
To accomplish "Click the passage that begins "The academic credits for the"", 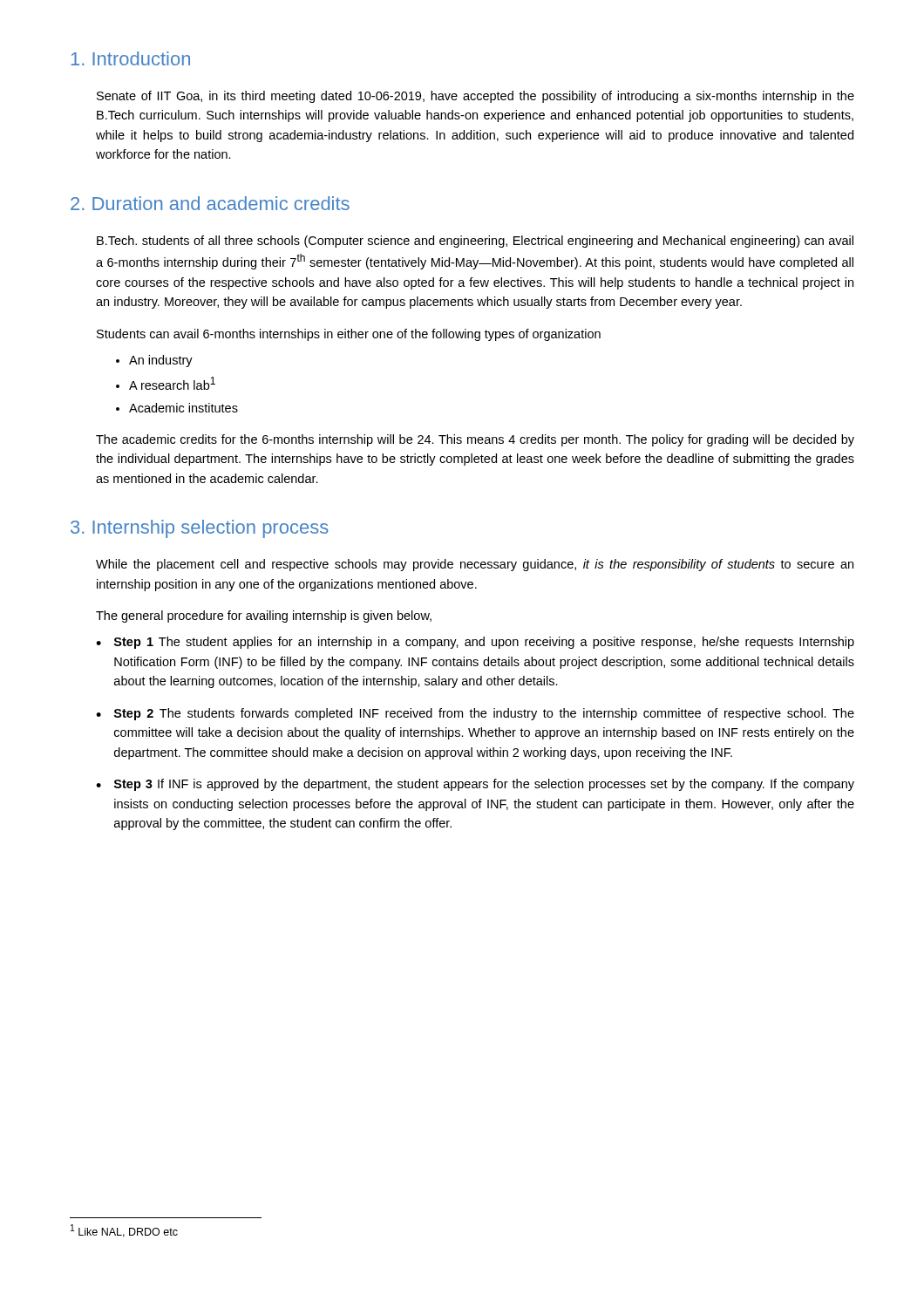I will [x=475, y=459].
